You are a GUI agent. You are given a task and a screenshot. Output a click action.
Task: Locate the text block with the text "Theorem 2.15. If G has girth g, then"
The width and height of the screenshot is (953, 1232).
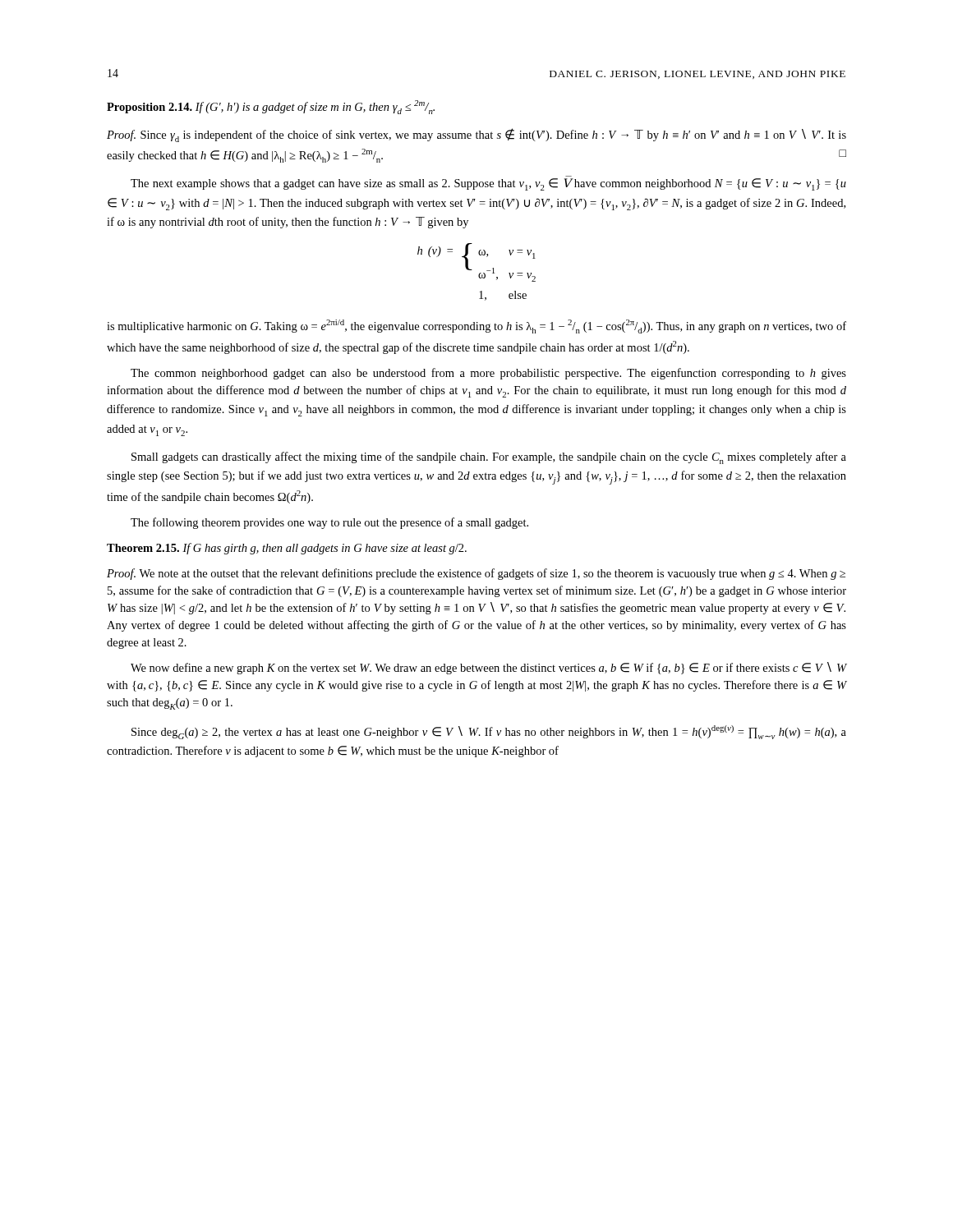[x=476, y=548]
